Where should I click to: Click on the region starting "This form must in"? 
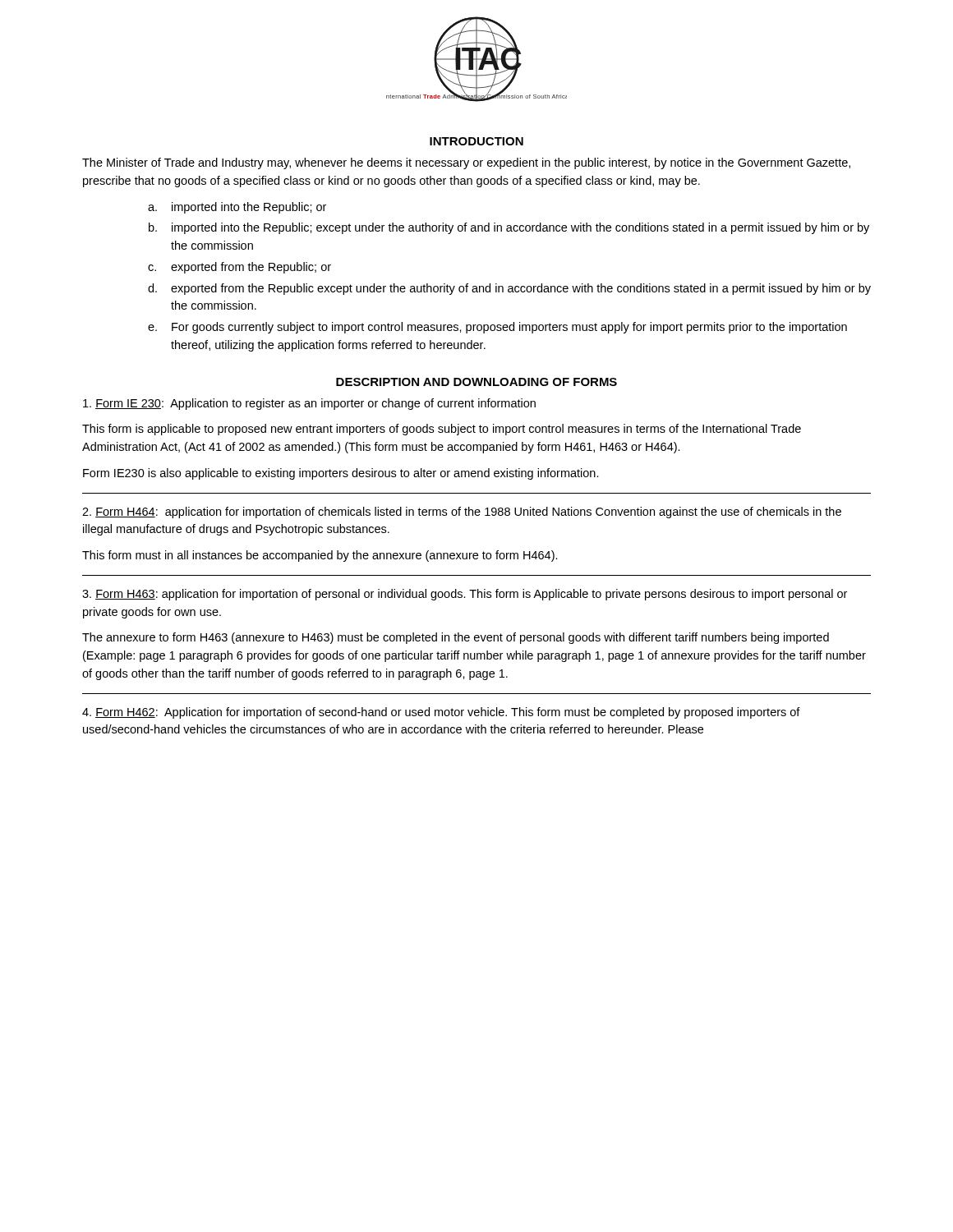[320, 555]
